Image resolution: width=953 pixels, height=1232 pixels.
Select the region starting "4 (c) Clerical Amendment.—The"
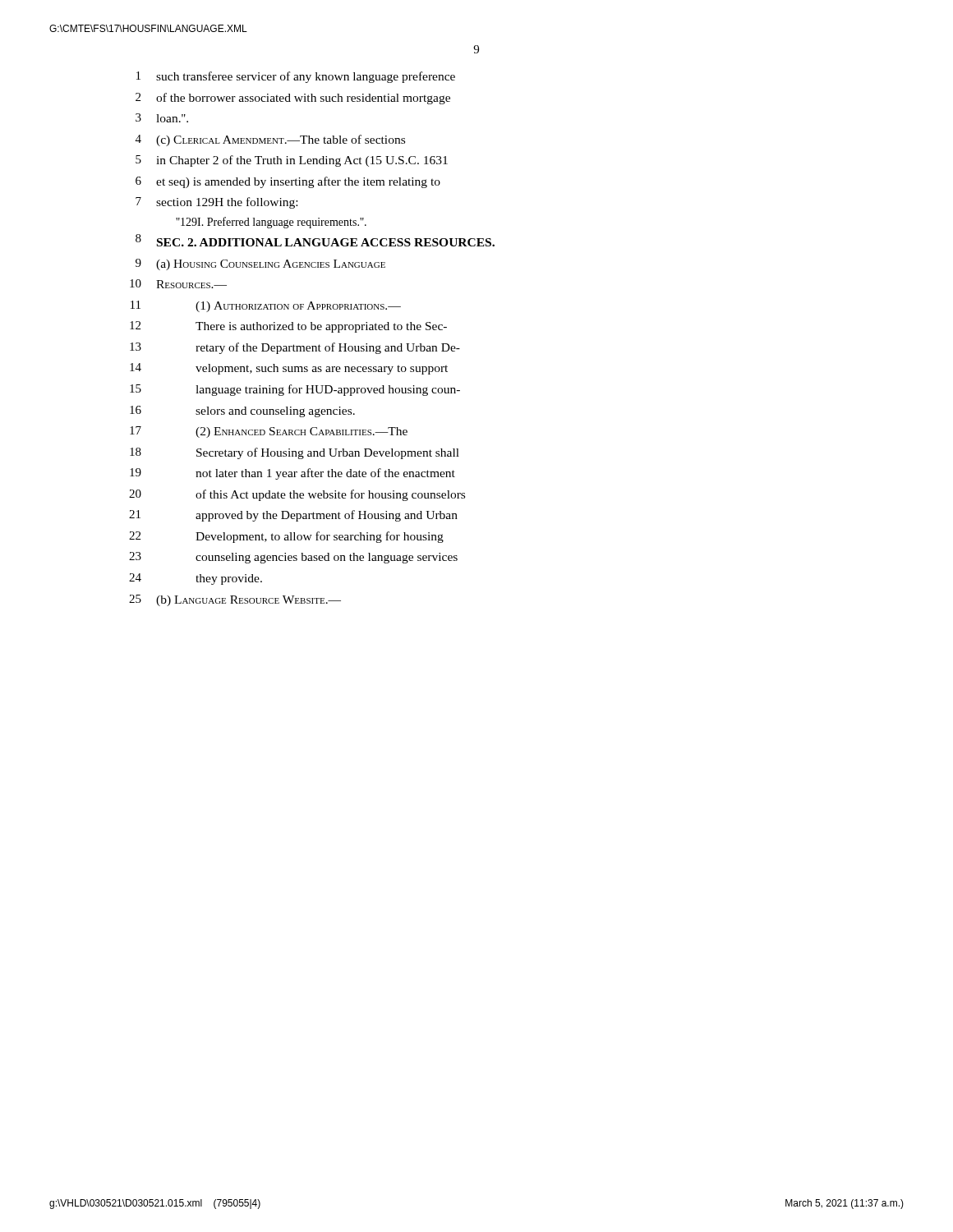tap(270, 140)
